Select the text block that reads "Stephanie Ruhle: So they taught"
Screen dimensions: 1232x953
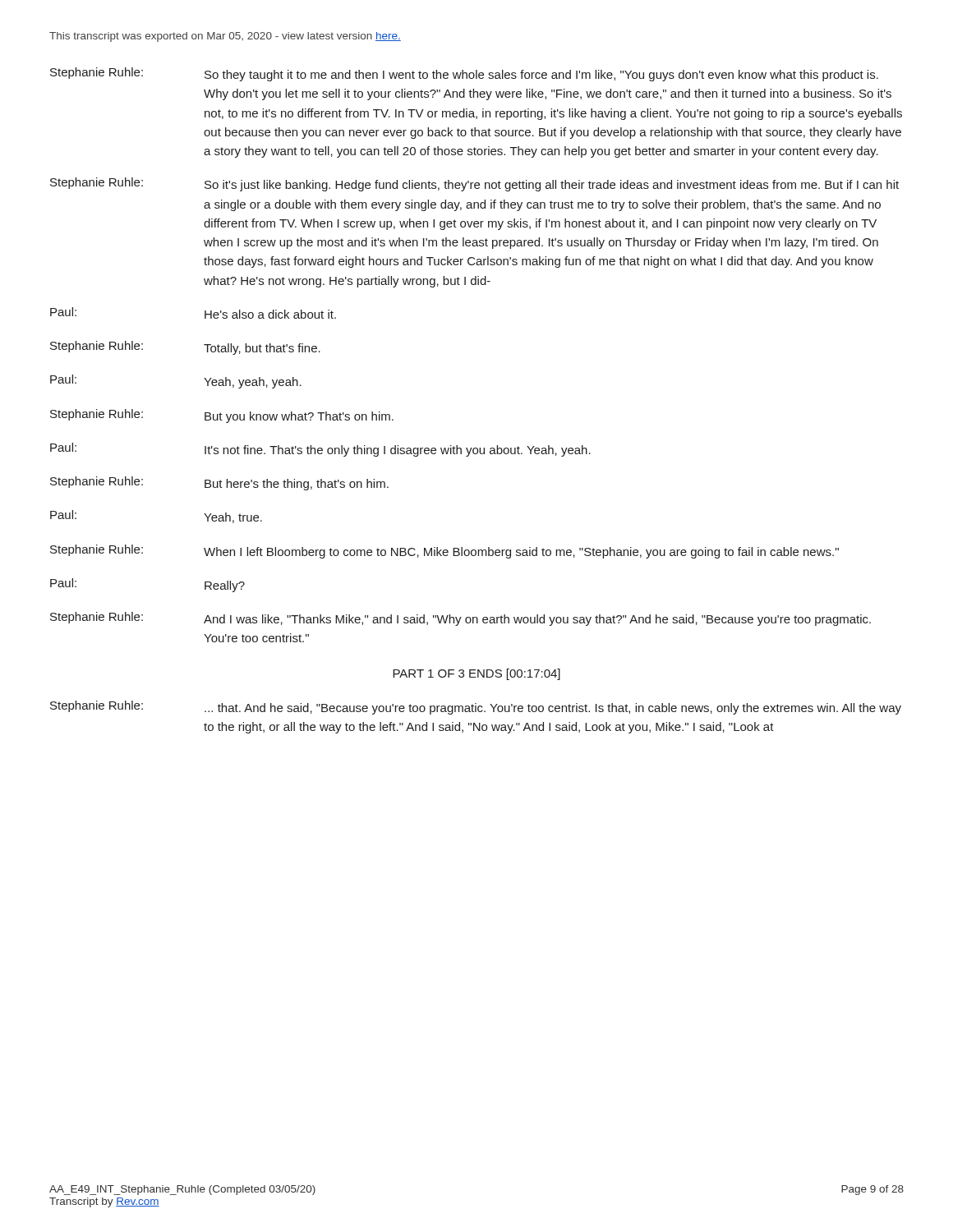[x=476, y=113]
